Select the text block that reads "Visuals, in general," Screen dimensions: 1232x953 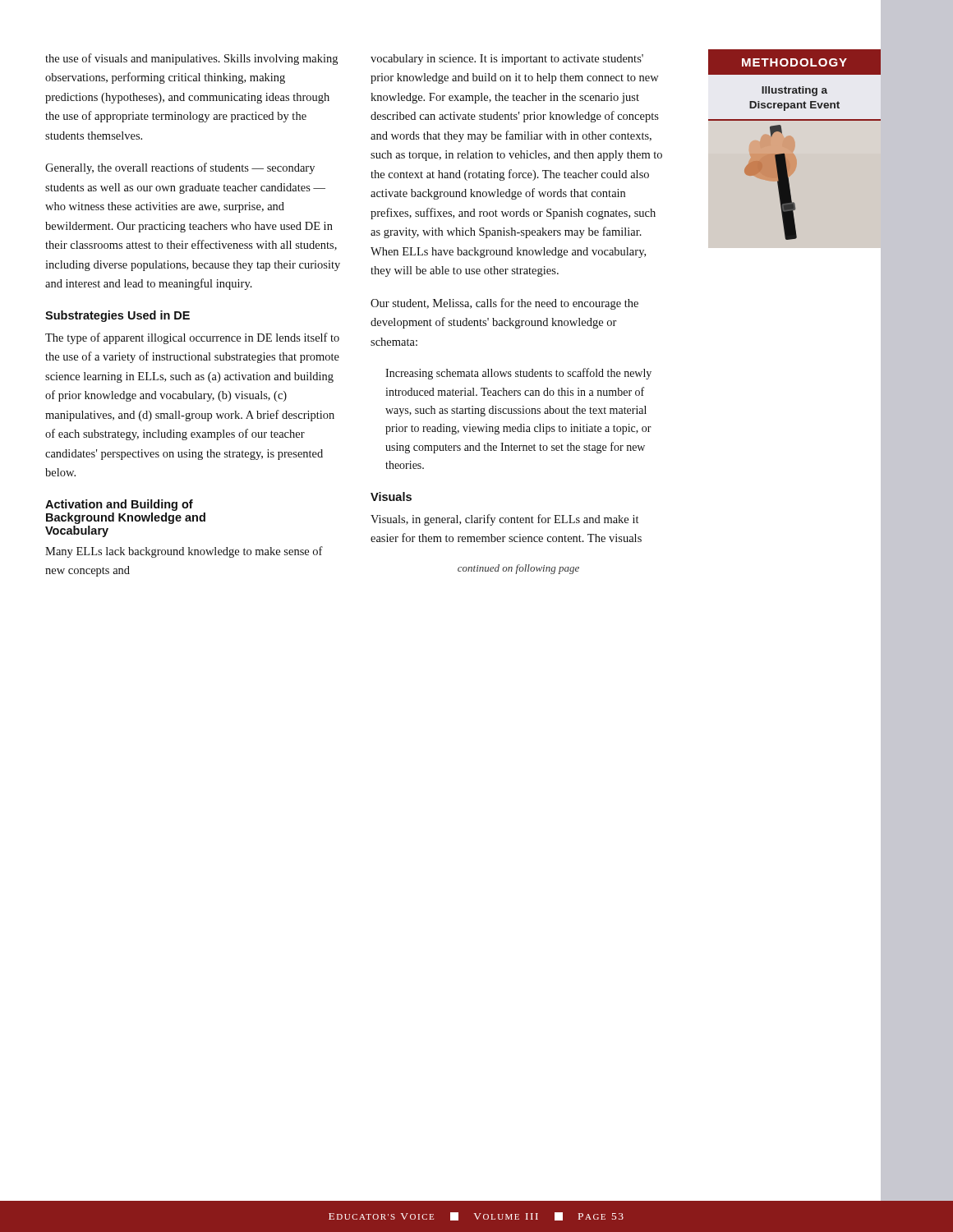(506, 528)
